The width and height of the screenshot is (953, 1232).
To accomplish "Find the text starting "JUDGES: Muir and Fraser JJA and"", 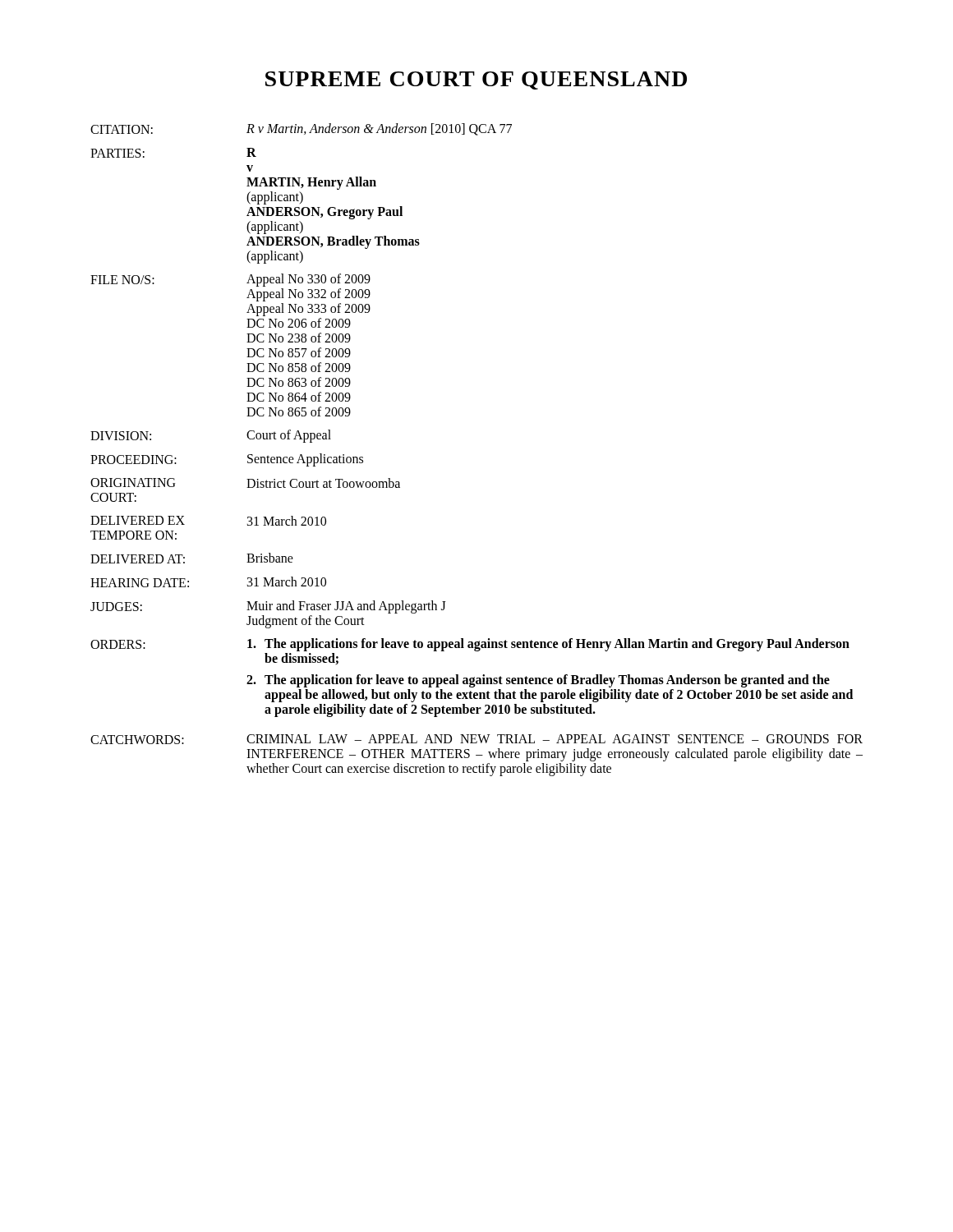I will tap(268, 607).
